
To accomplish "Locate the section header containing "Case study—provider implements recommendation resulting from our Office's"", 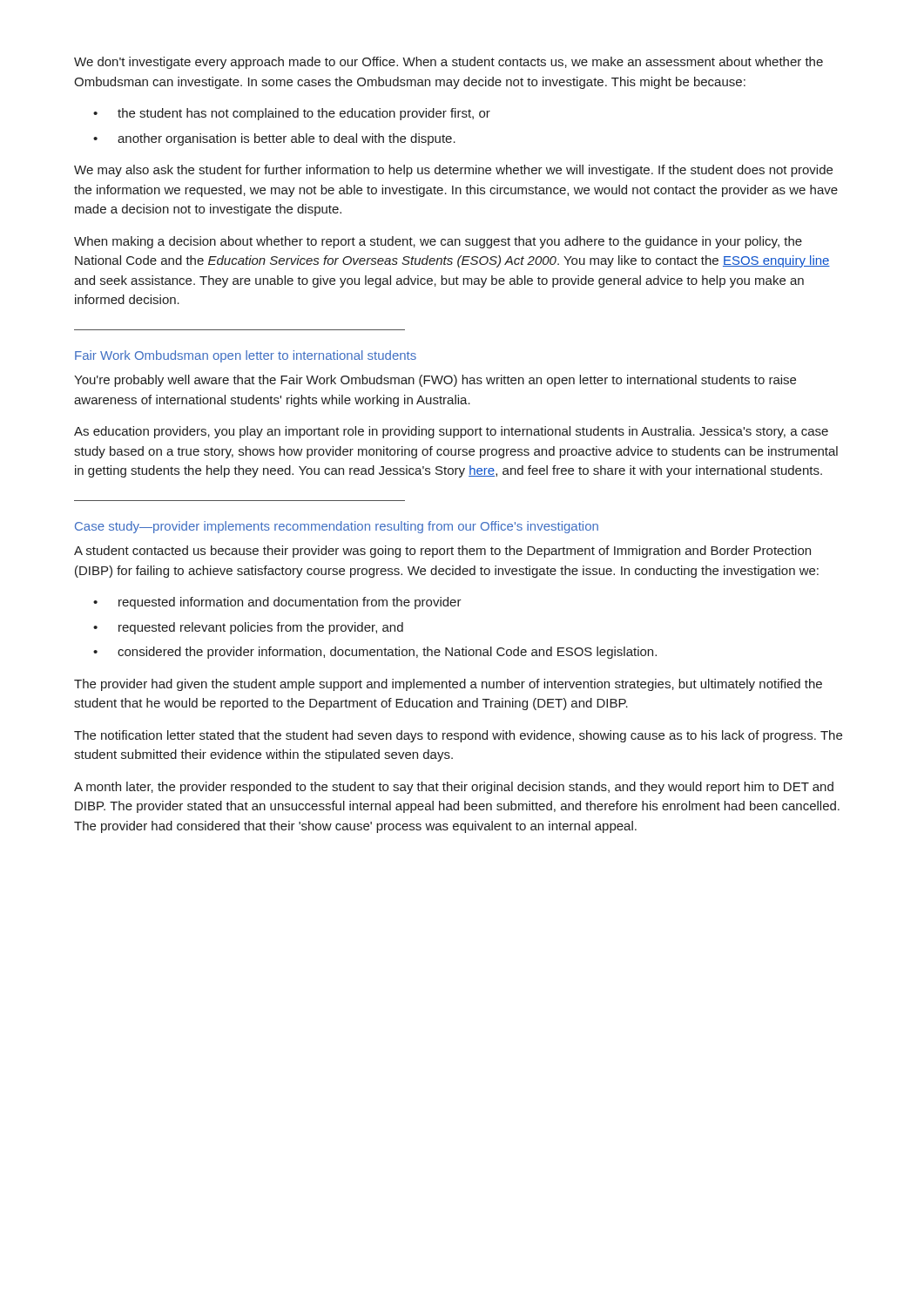I will pyautogui.click(x=462, y=526).
